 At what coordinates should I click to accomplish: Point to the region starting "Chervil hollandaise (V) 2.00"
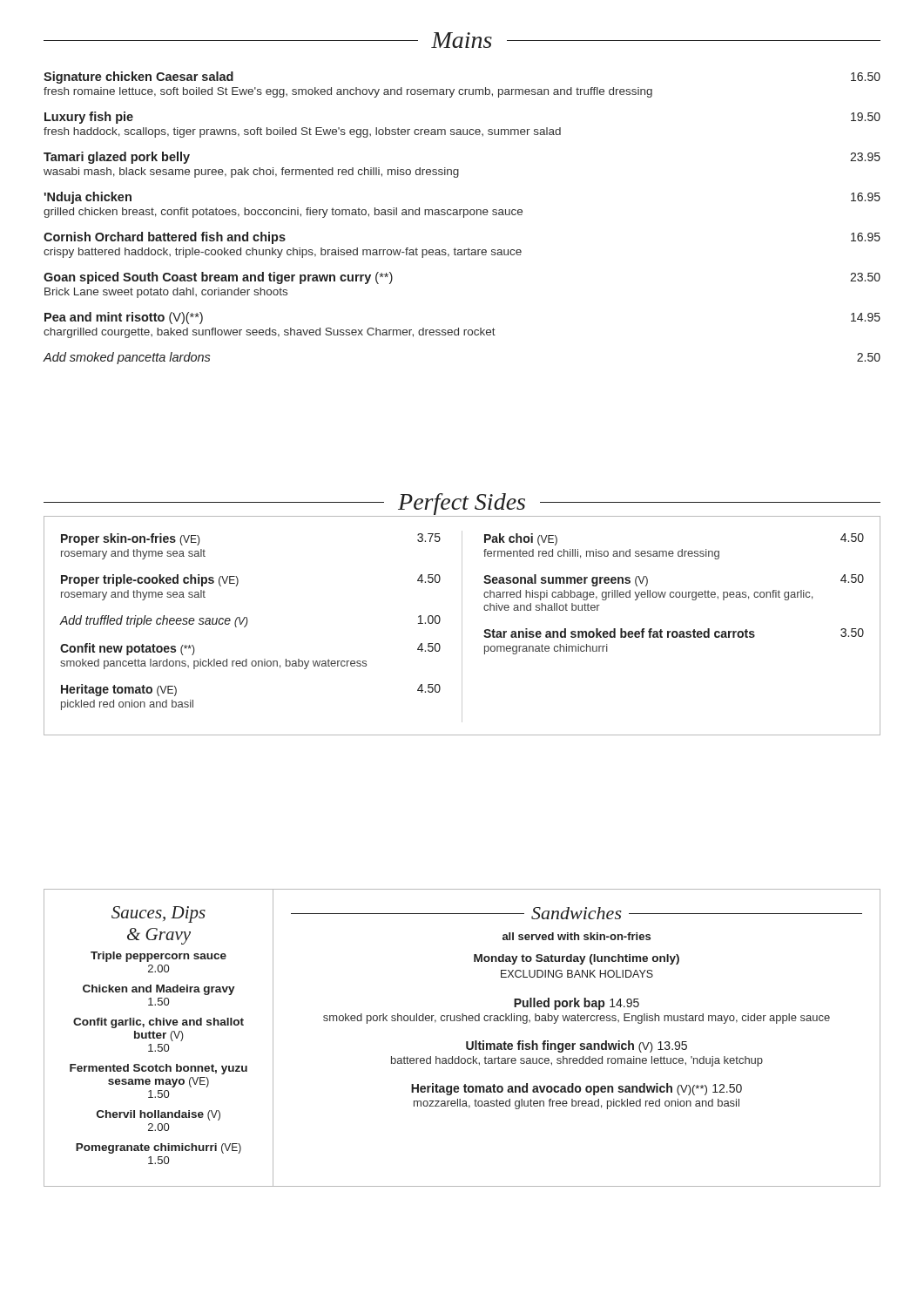158,1120
